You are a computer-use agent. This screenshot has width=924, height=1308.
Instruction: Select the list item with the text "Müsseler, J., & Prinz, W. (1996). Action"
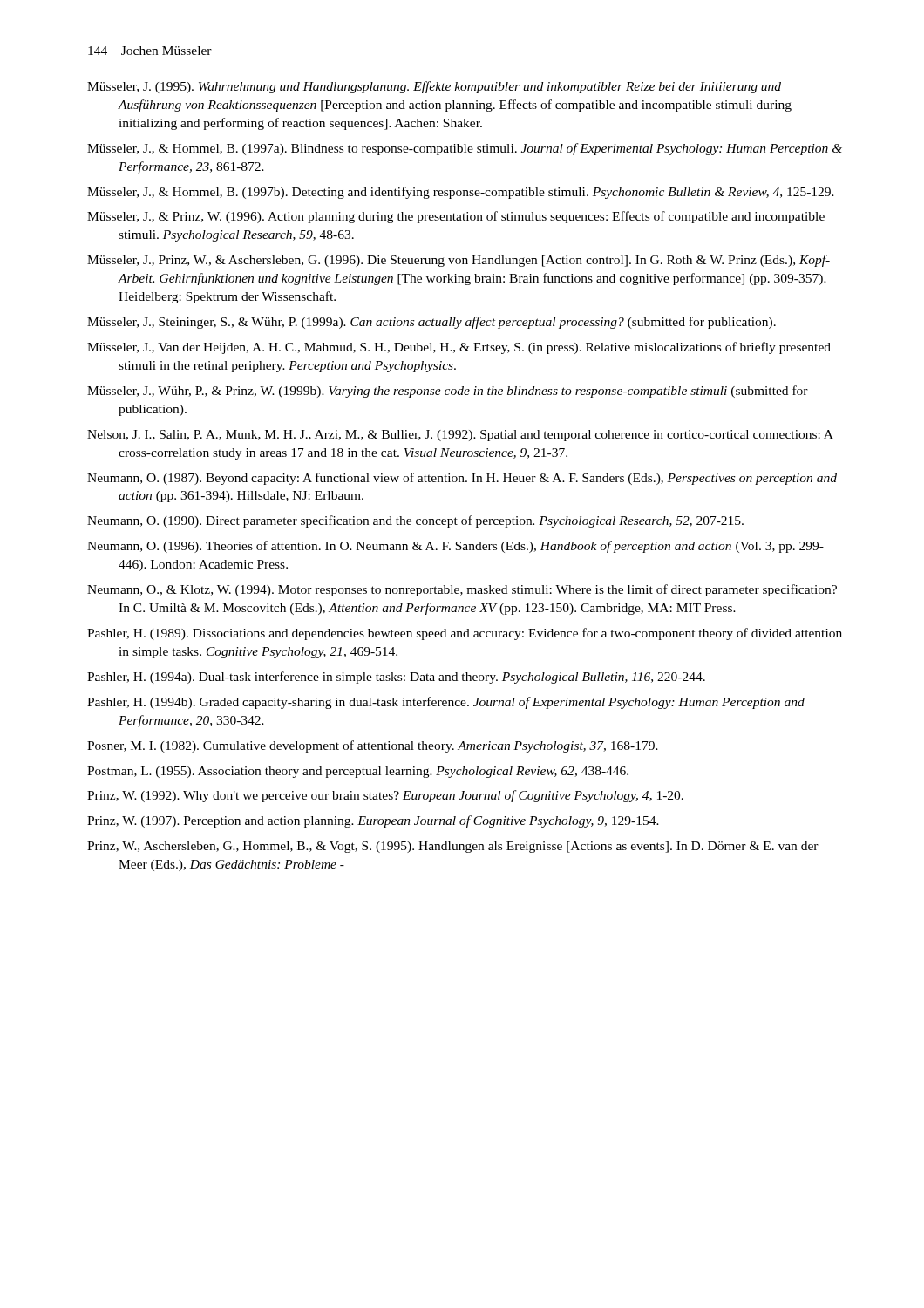456,225
